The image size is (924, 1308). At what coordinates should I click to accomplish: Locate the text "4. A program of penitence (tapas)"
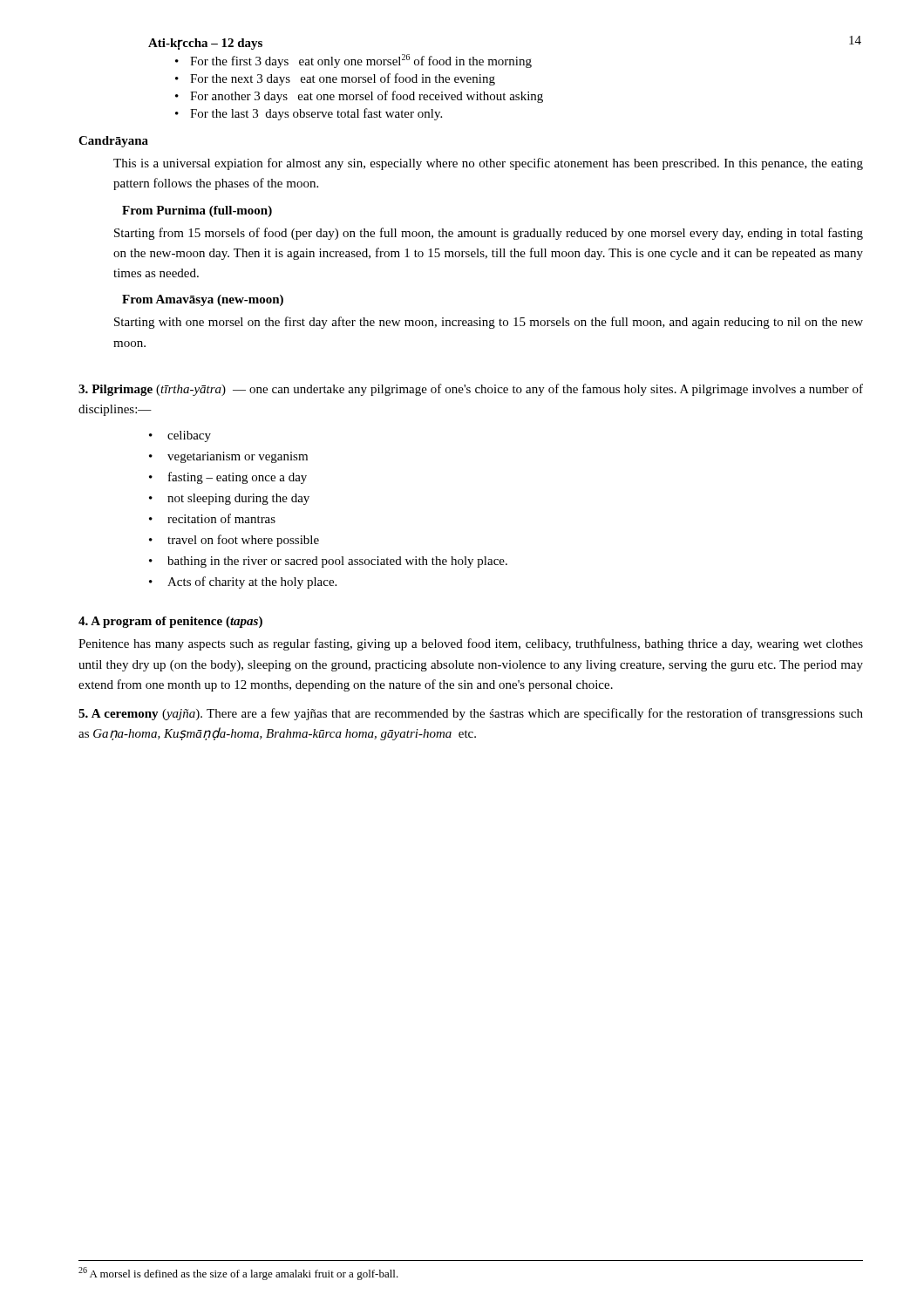coord(171,621)
